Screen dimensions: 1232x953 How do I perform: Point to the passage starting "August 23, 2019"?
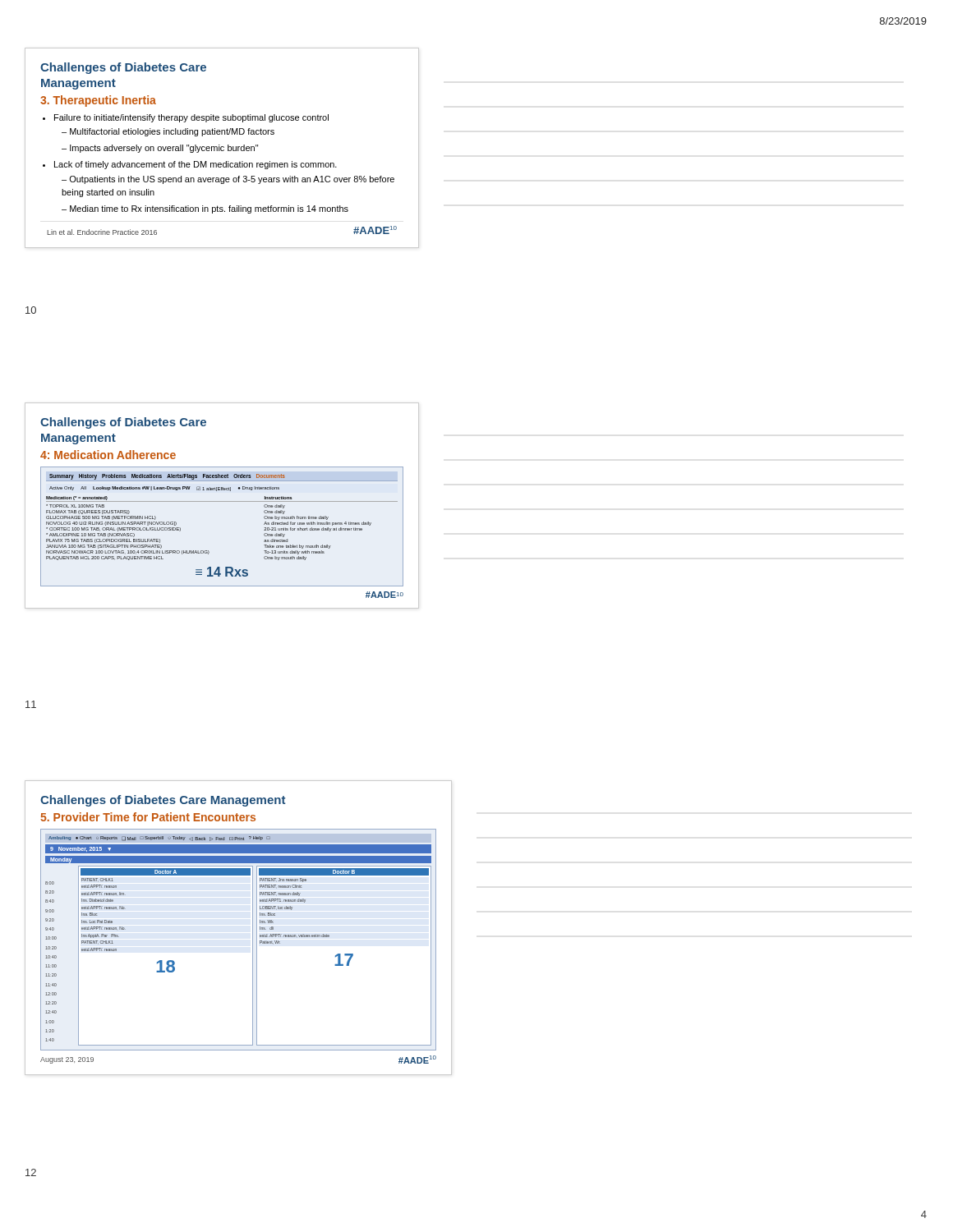tap(67, 1060)
